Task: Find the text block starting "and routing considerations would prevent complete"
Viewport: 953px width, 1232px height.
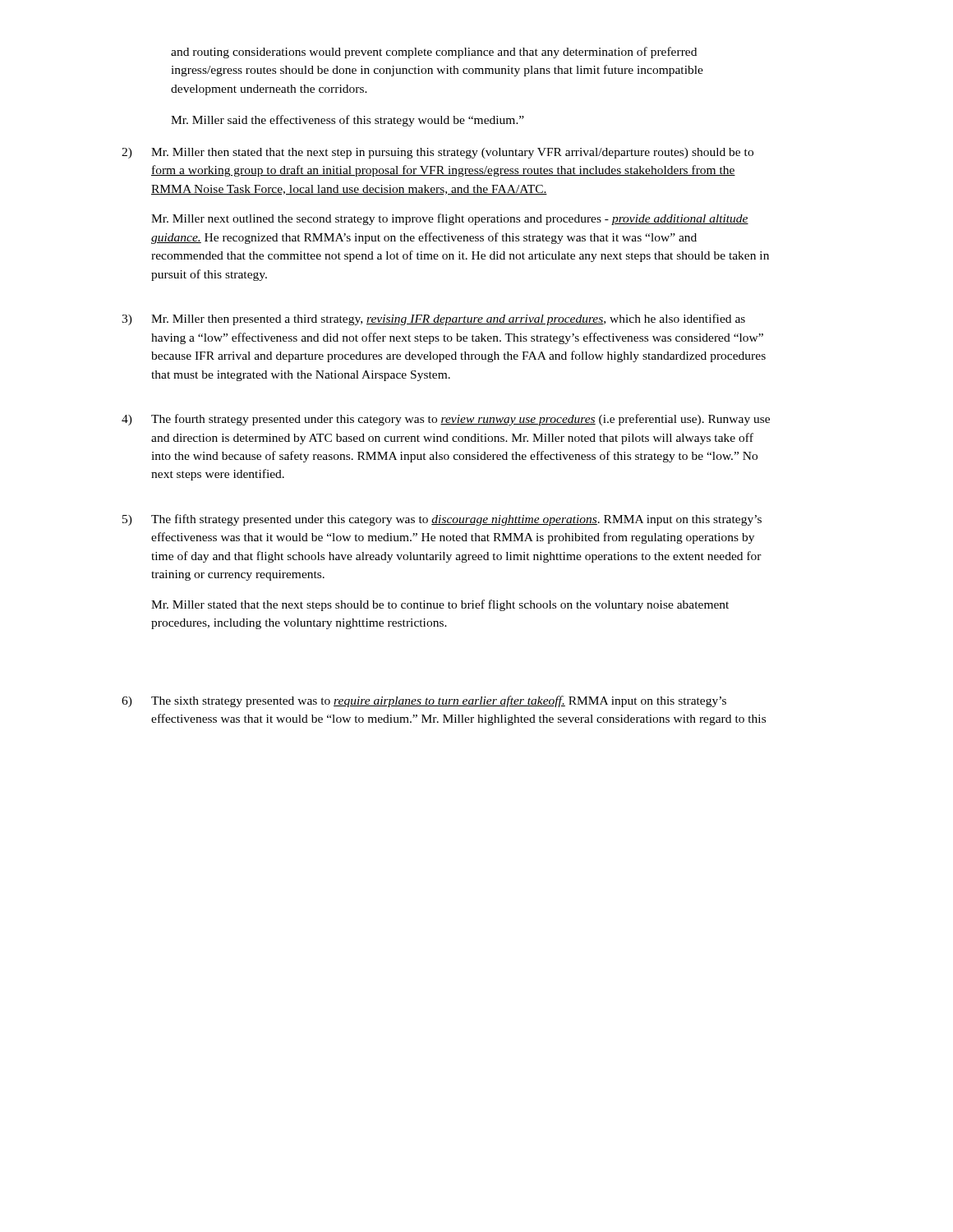Action: pyautogui.click(x=471, y=70)
